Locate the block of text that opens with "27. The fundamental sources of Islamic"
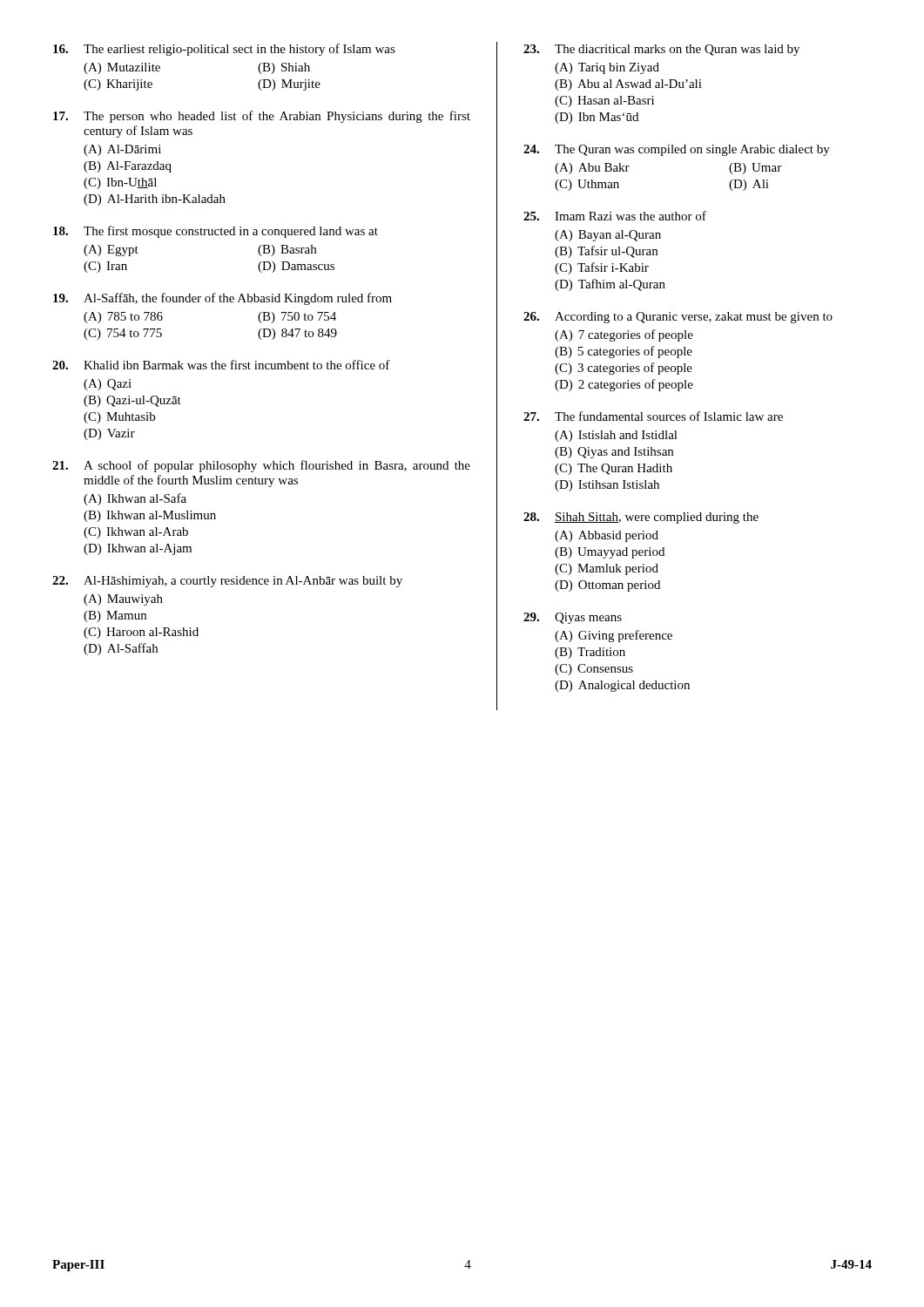The width and height of the screenshot is (924, 1307). coord(653,416)
